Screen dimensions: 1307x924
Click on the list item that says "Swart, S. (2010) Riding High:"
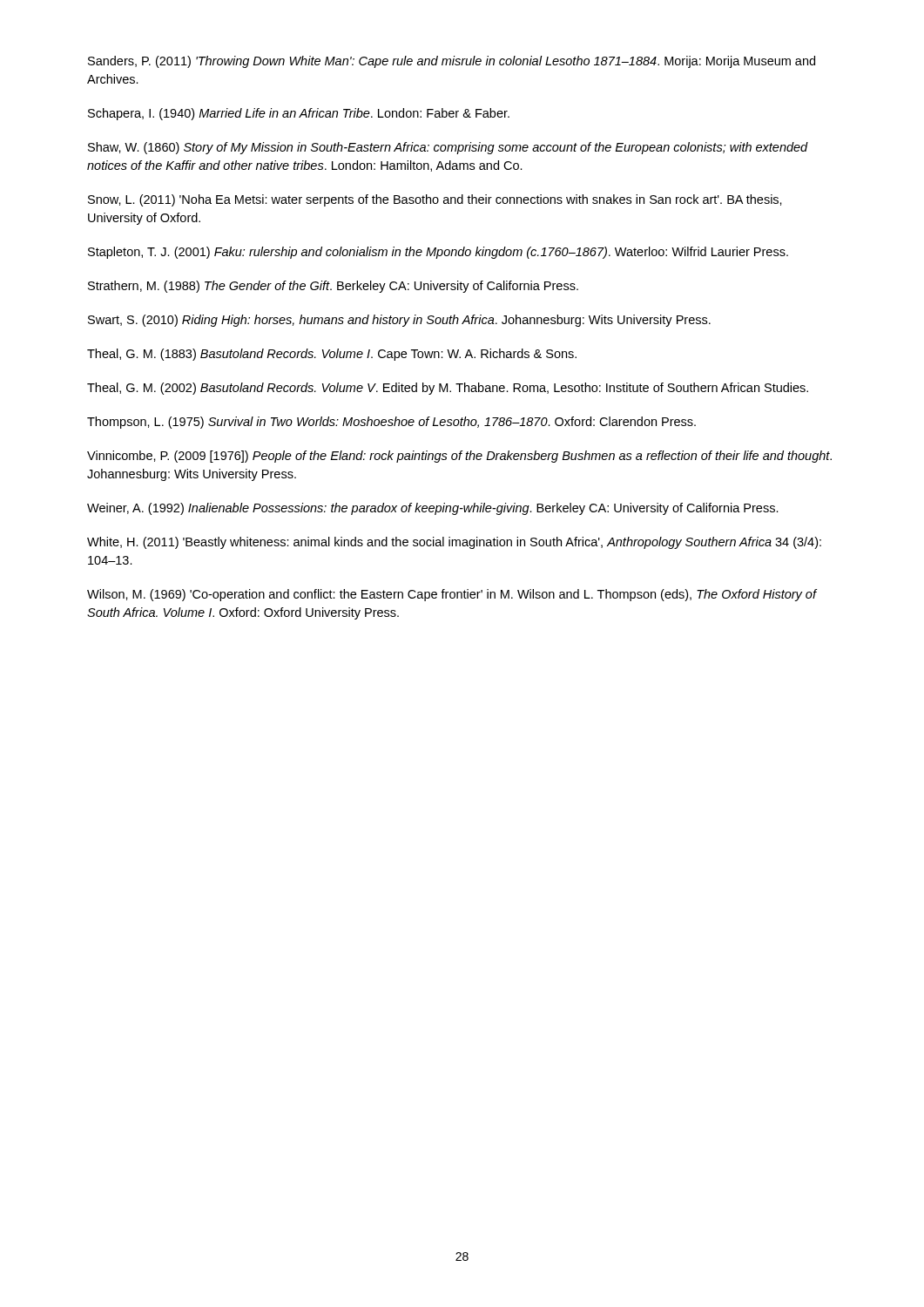[399, 320]
